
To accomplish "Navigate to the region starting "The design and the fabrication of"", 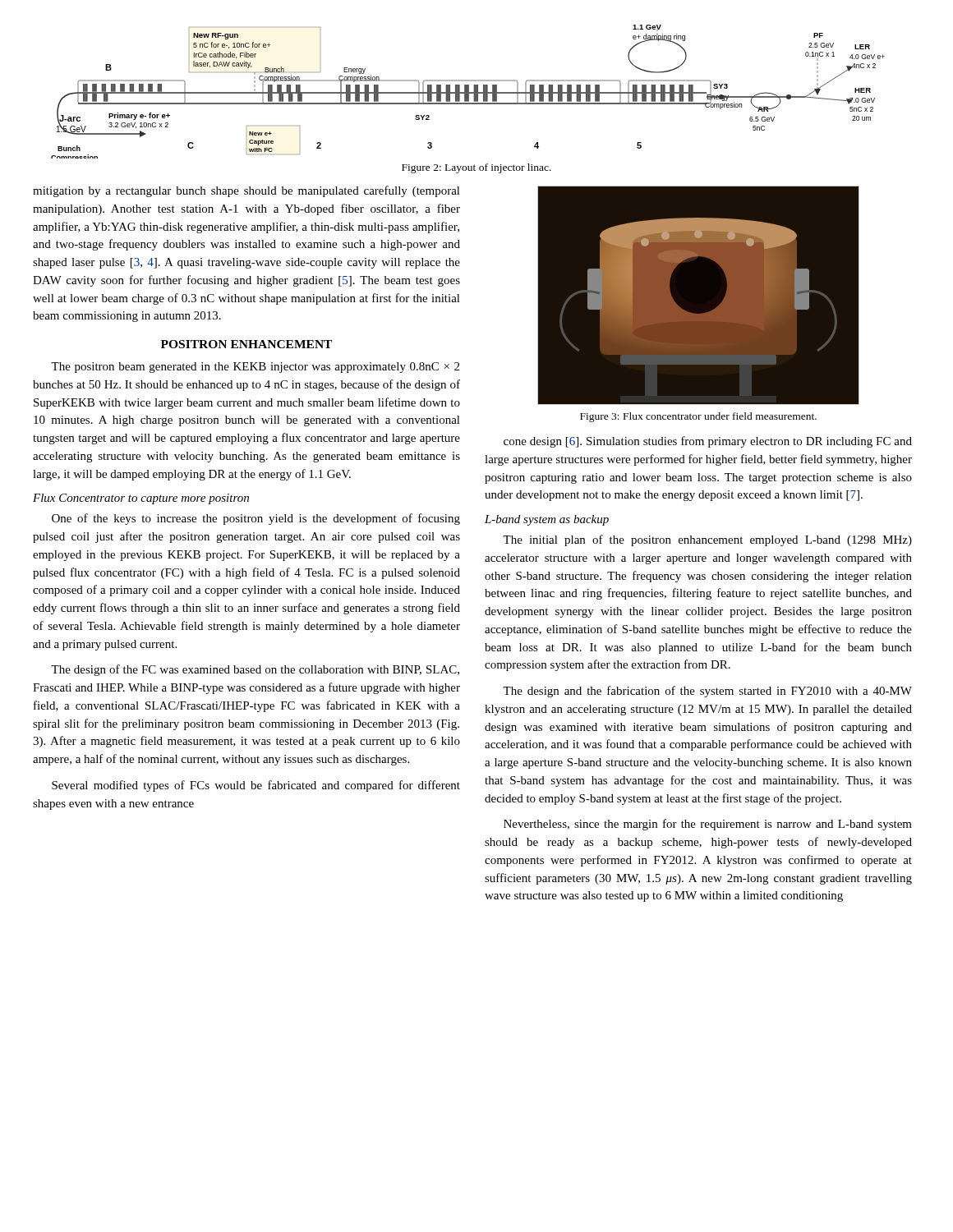I will [698, 744].
